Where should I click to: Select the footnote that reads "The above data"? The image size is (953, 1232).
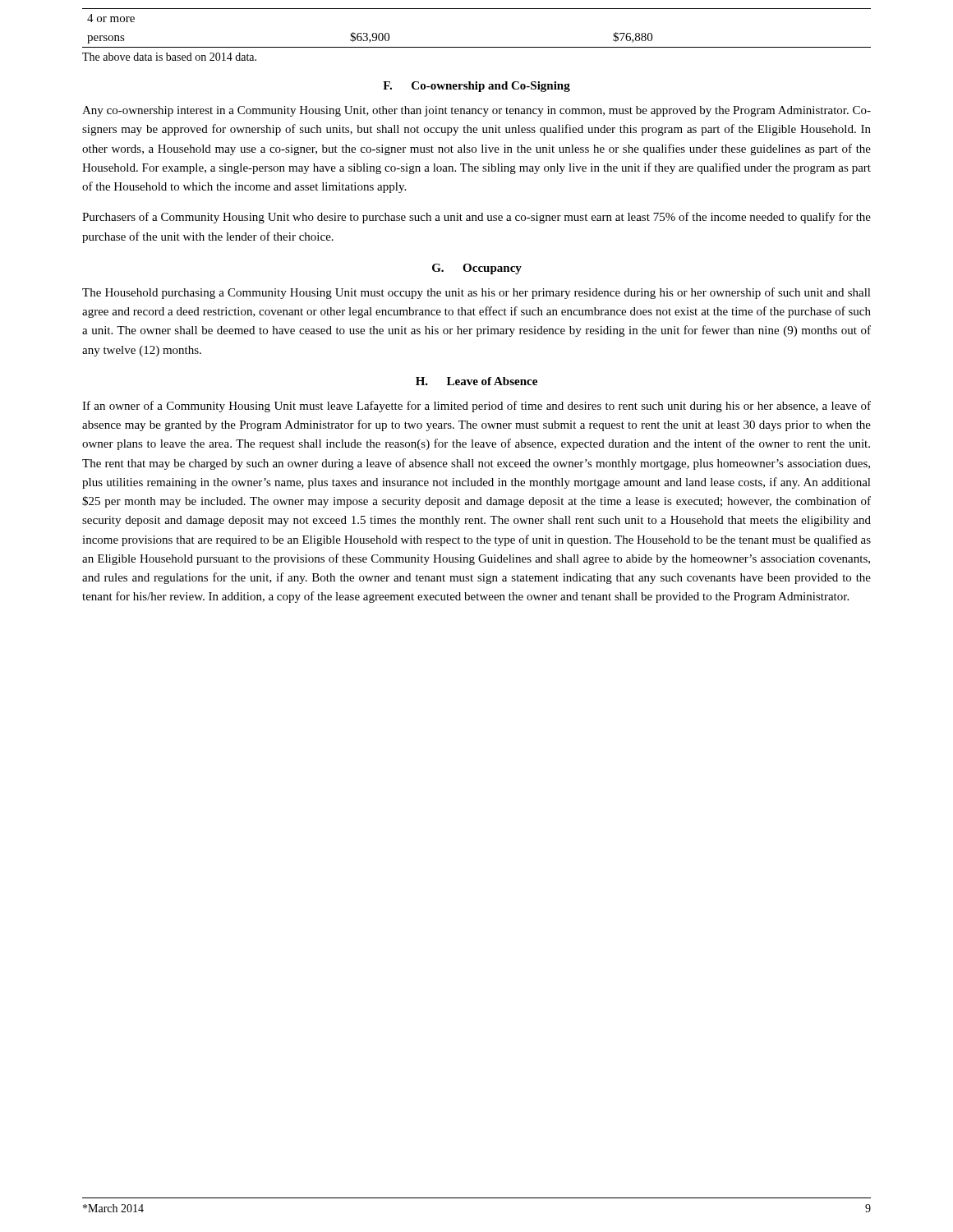pos(170,57)
